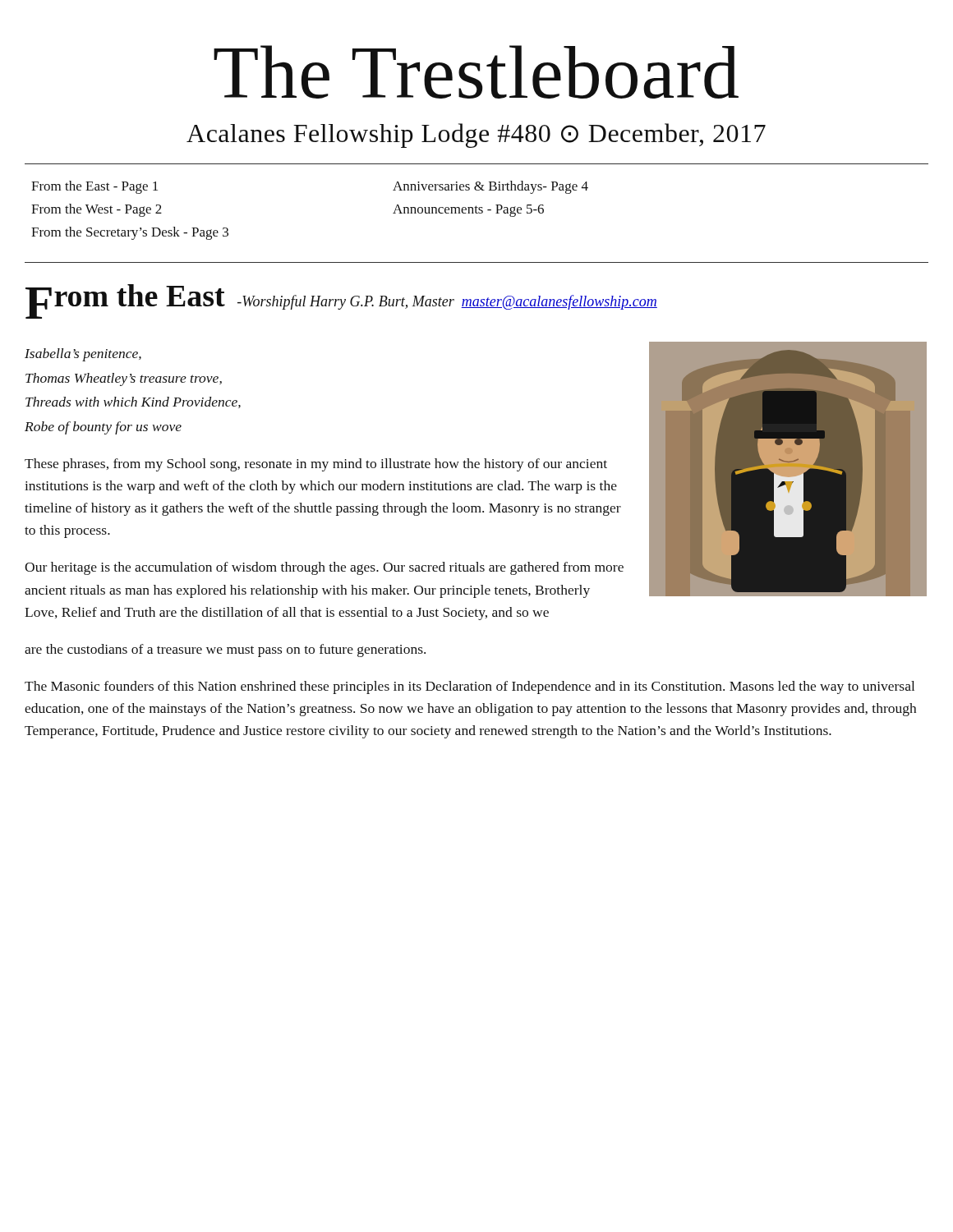This screenshot has height=1232, width=953.
Task: Click the passage that begins "Isabella’s penitence, Thomas Wheatley’s"
Action: [133, 390]
